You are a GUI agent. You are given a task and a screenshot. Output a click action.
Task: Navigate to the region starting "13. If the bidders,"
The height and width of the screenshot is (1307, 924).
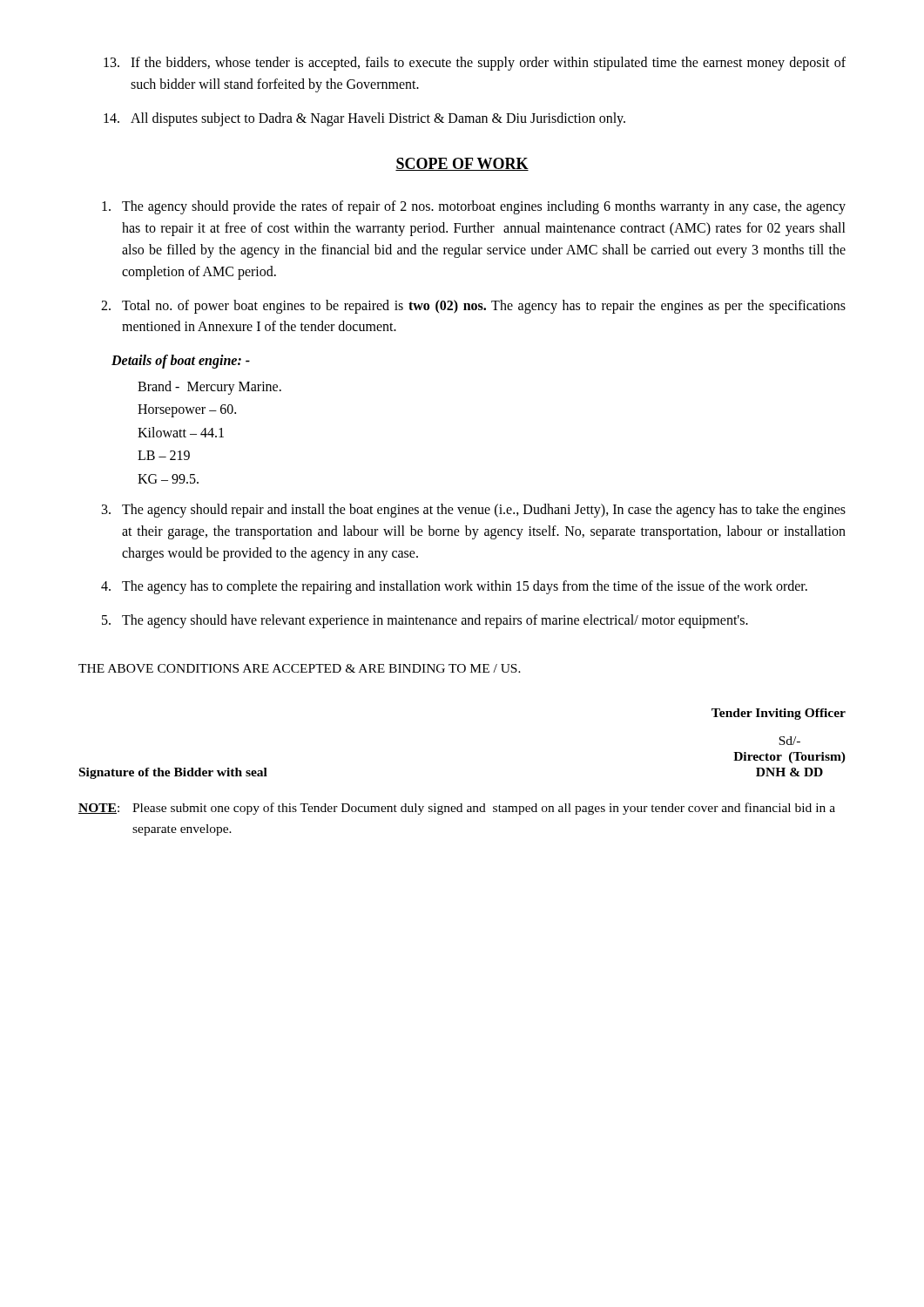(x=462, y=74)
